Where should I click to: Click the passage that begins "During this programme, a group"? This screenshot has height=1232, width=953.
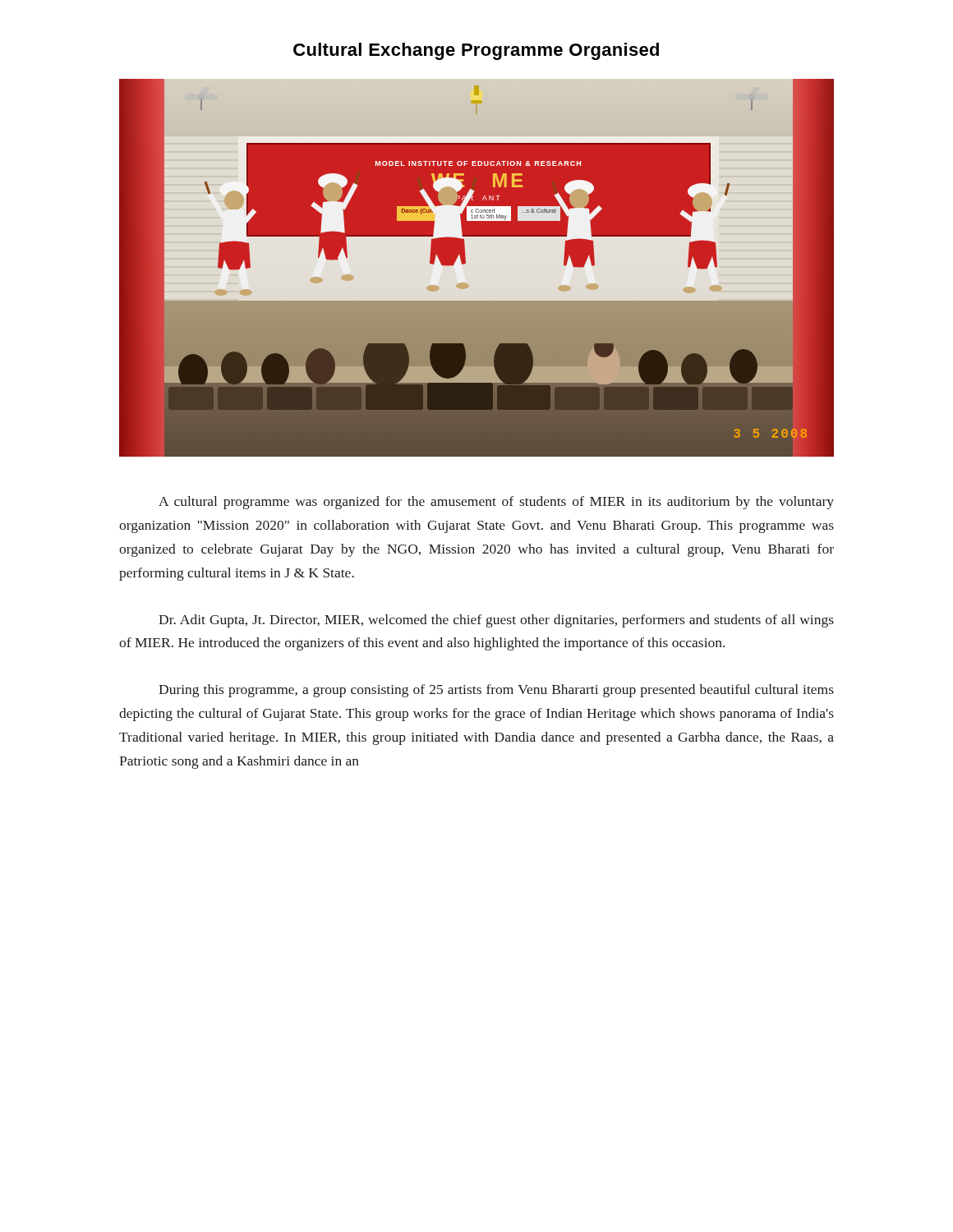[x=476, y=725]
